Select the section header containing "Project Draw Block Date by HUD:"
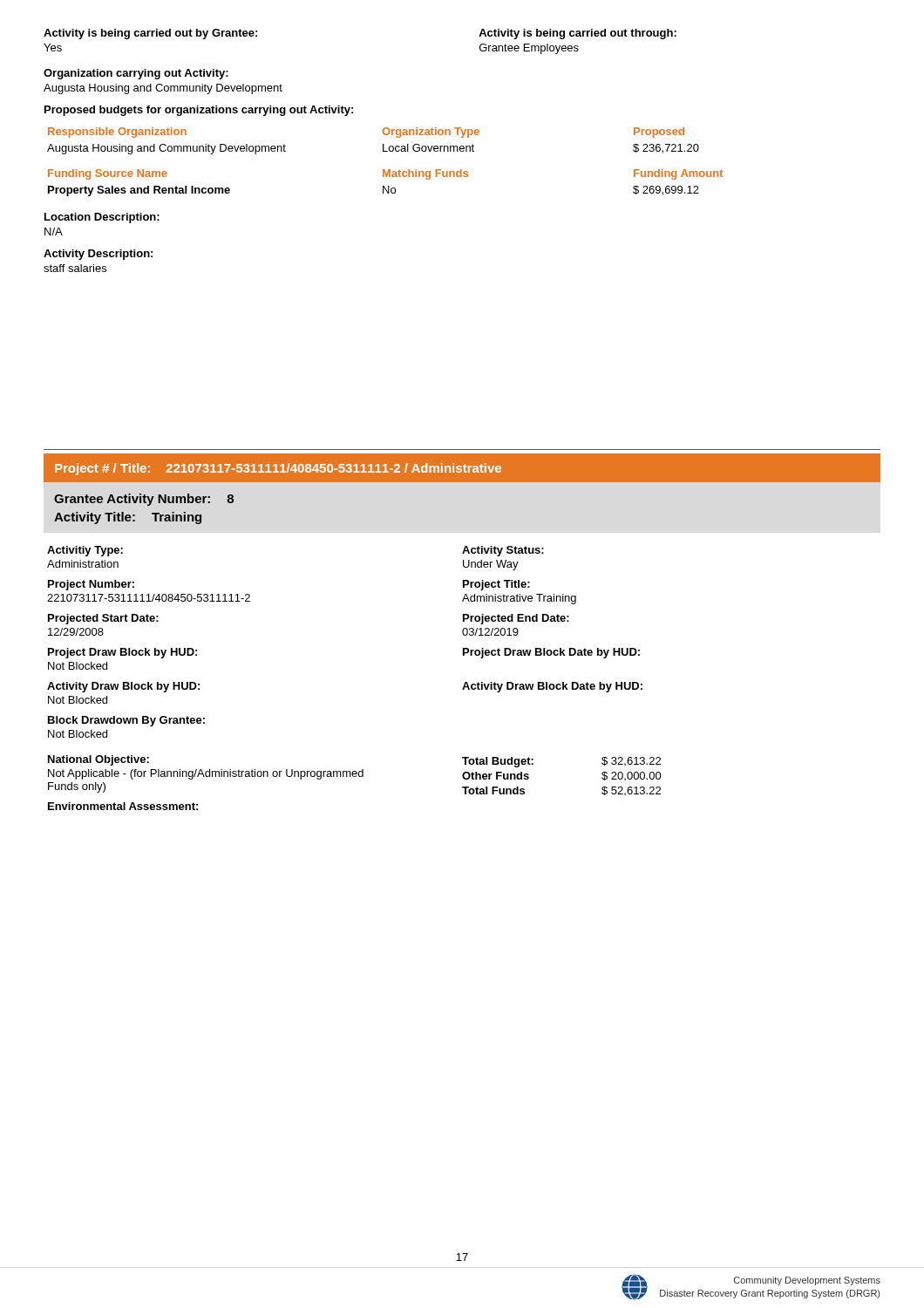 pyautogui.click(x=551, y=652)
